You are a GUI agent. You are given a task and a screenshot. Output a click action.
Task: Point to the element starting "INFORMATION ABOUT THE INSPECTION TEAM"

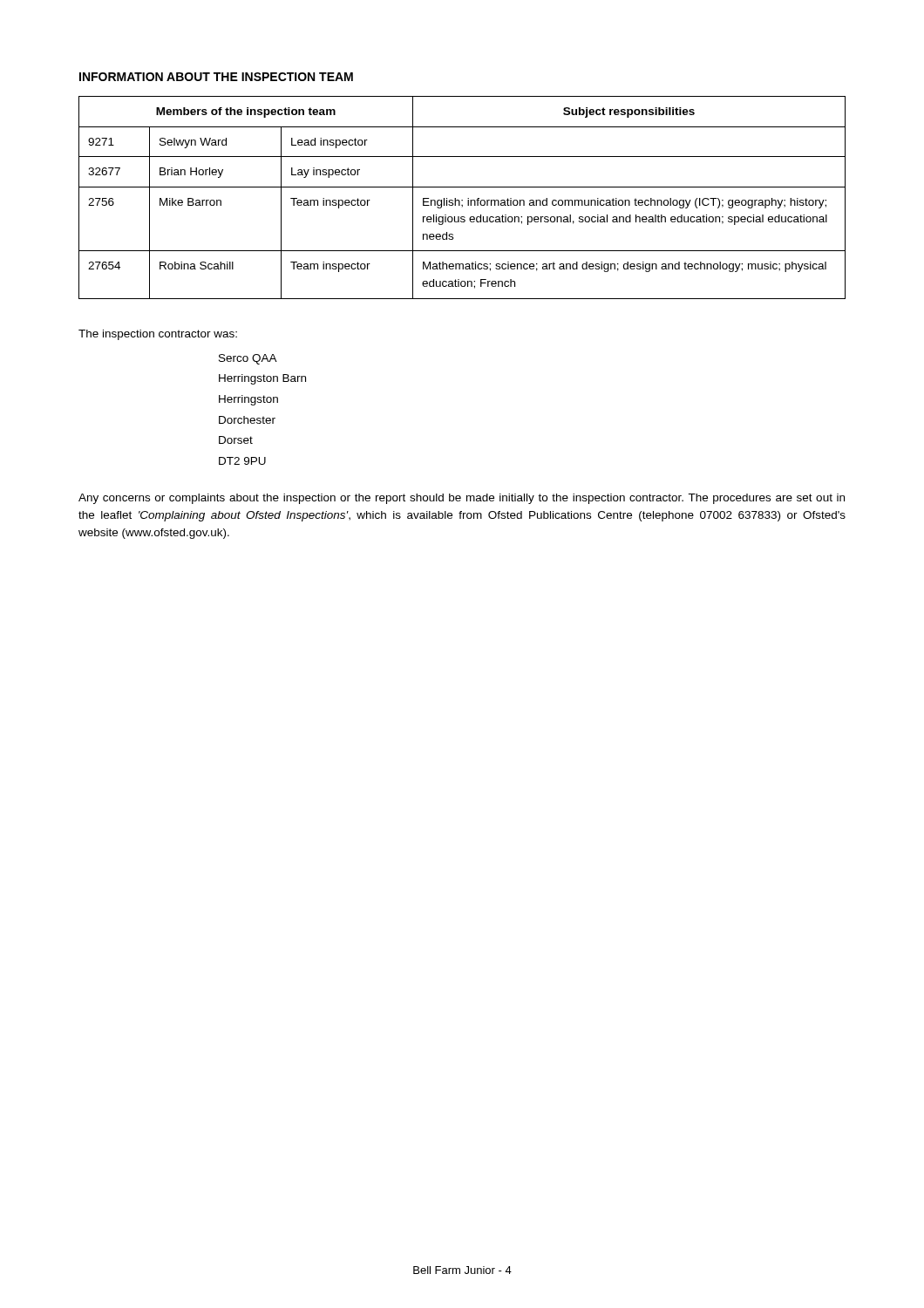[216, 77]
